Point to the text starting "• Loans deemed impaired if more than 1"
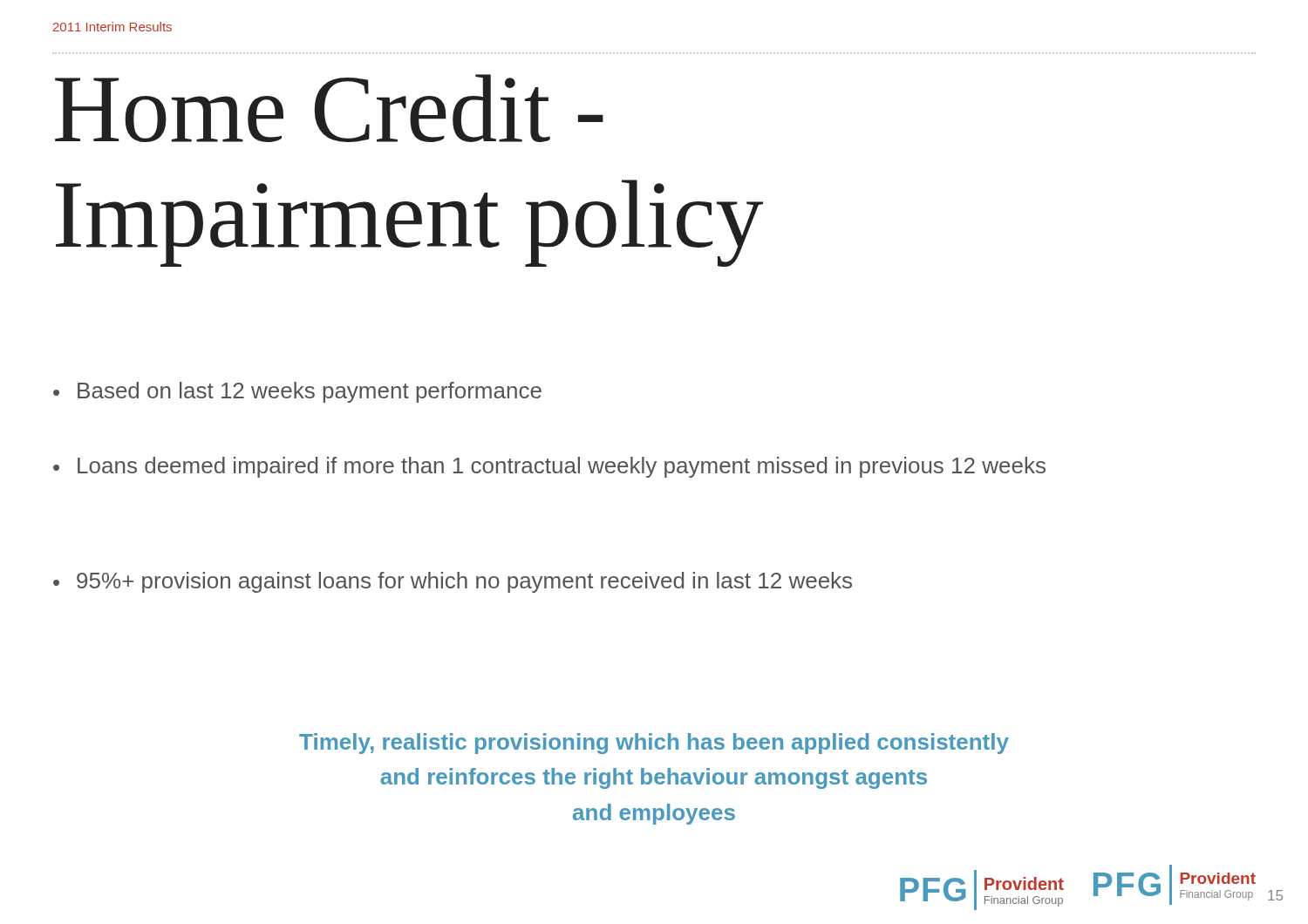1308x924 pixels. [549, 467]
